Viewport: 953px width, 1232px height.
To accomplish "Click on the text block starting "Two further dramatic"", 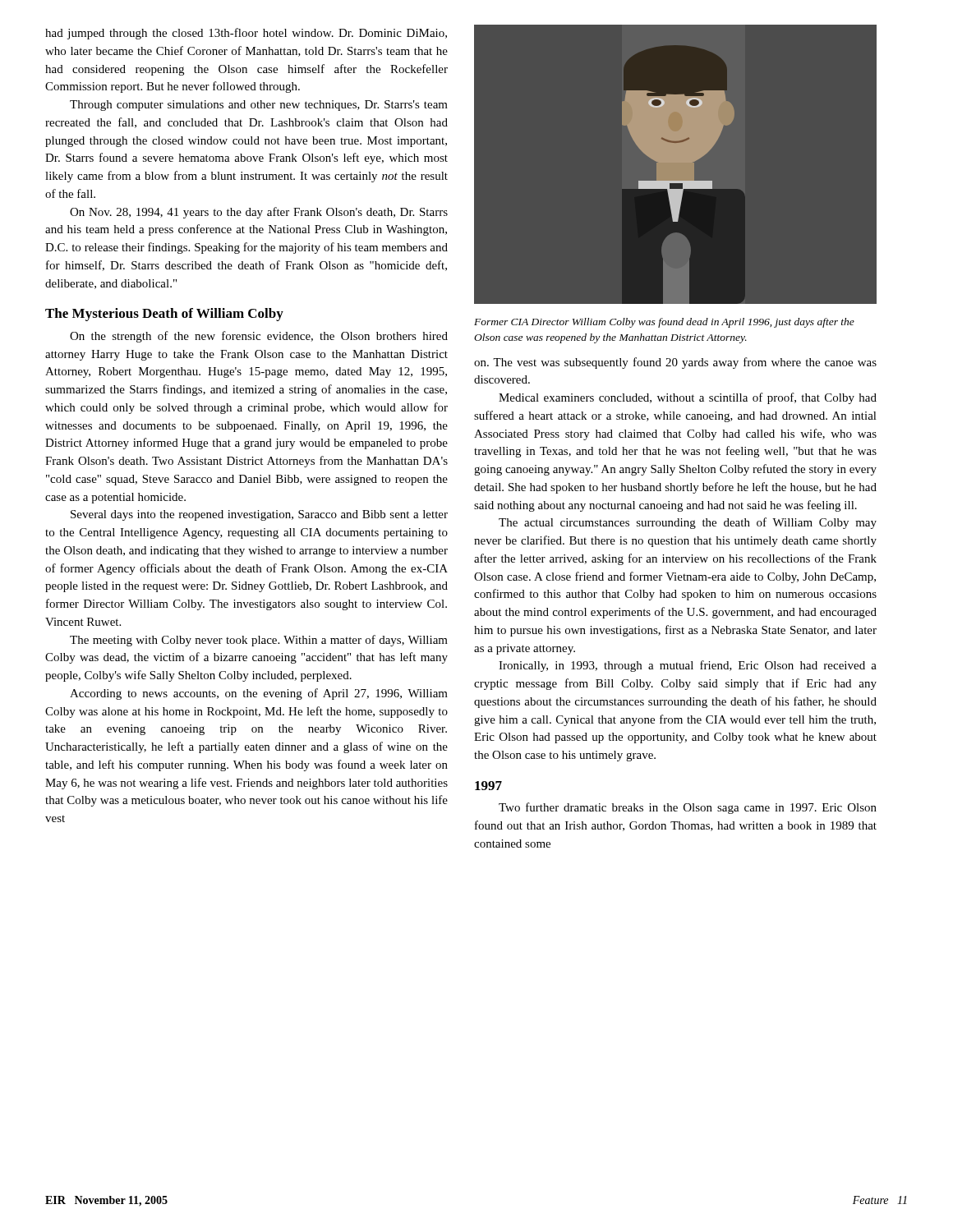I will 675,826.
